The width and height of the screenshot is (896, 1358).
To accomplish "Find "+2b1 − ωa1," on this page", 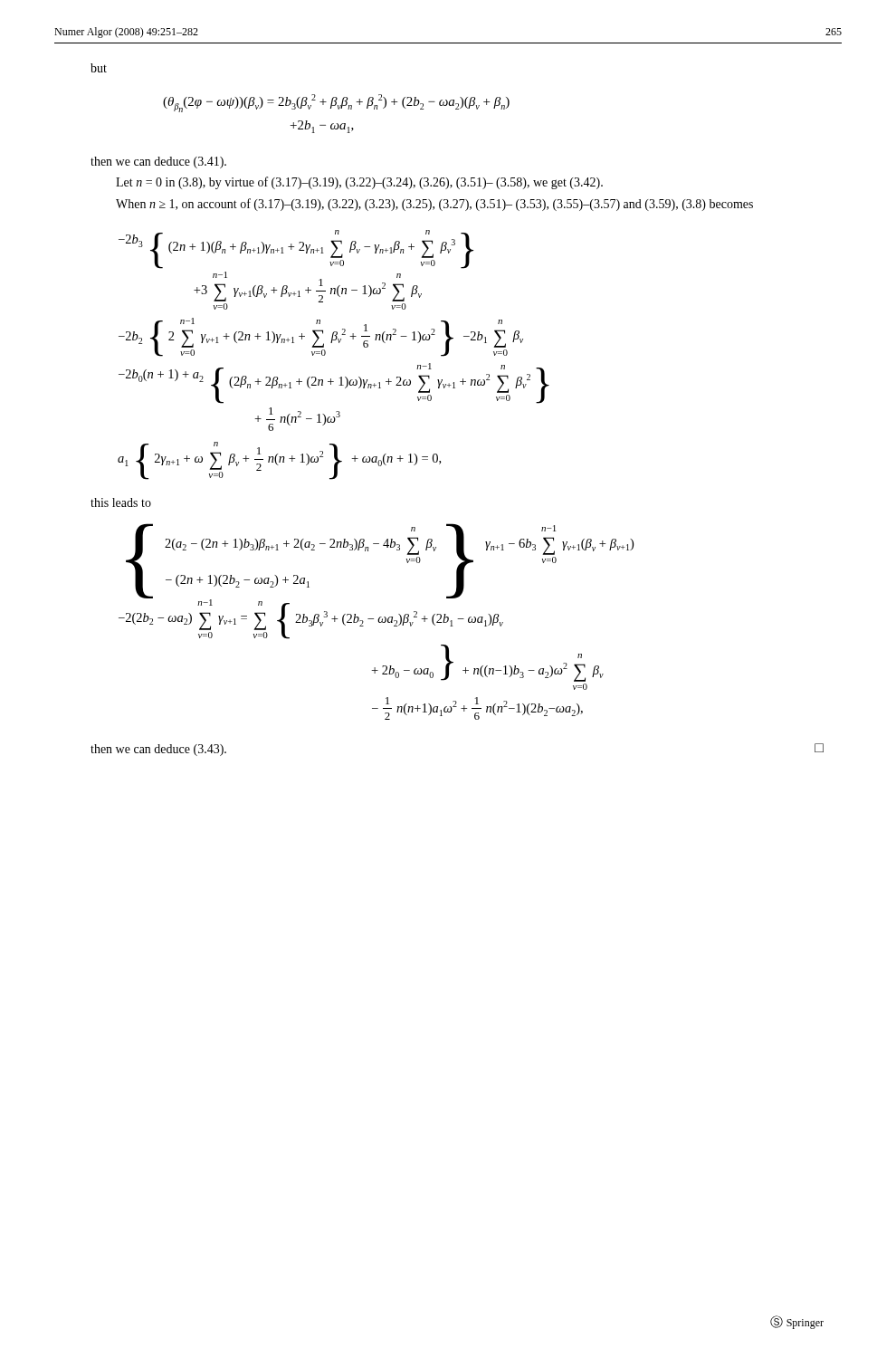I will tap(322, 126).
